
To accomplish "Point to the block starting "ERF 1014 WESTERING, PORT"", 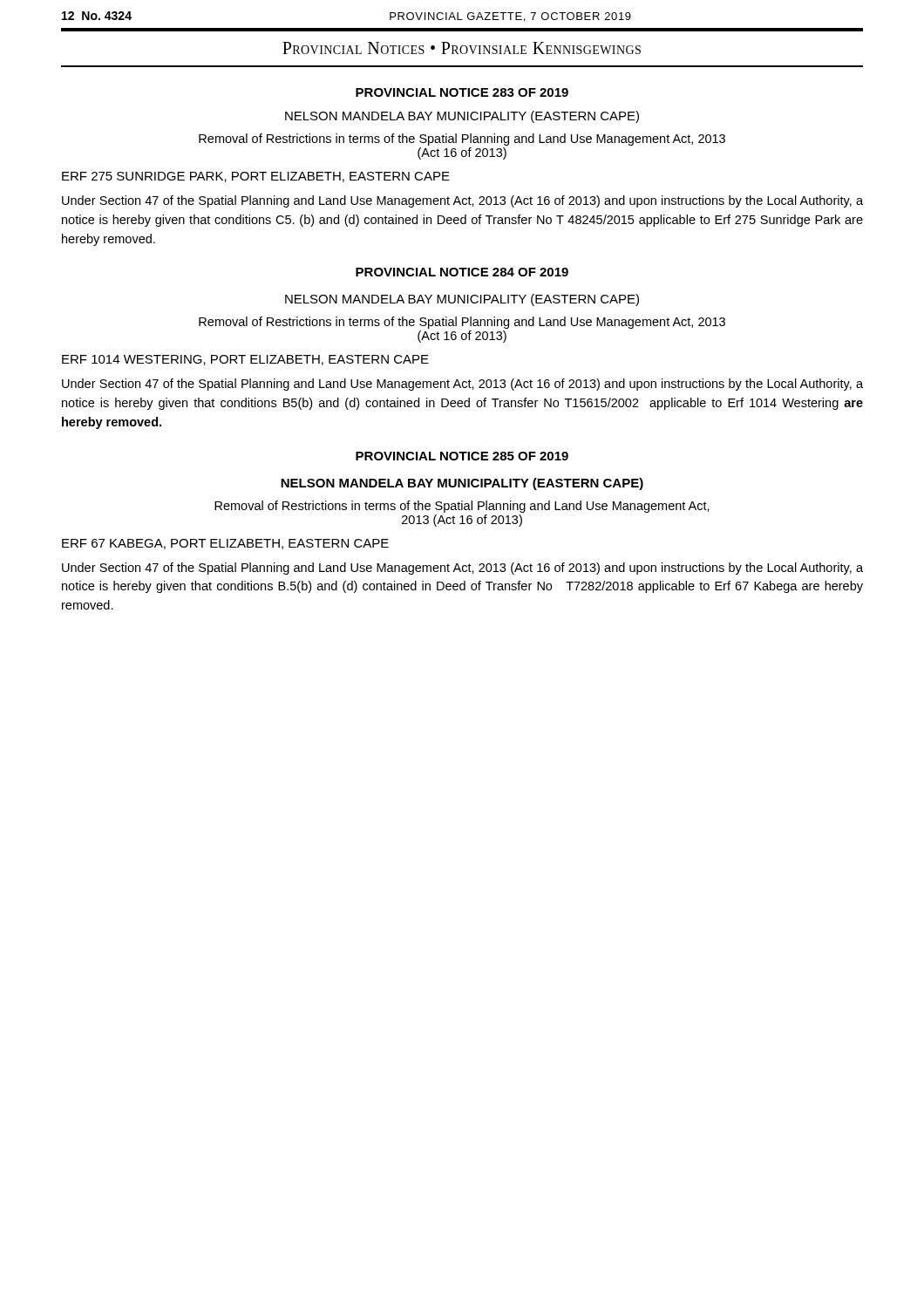I will click(x=245, y=359).
